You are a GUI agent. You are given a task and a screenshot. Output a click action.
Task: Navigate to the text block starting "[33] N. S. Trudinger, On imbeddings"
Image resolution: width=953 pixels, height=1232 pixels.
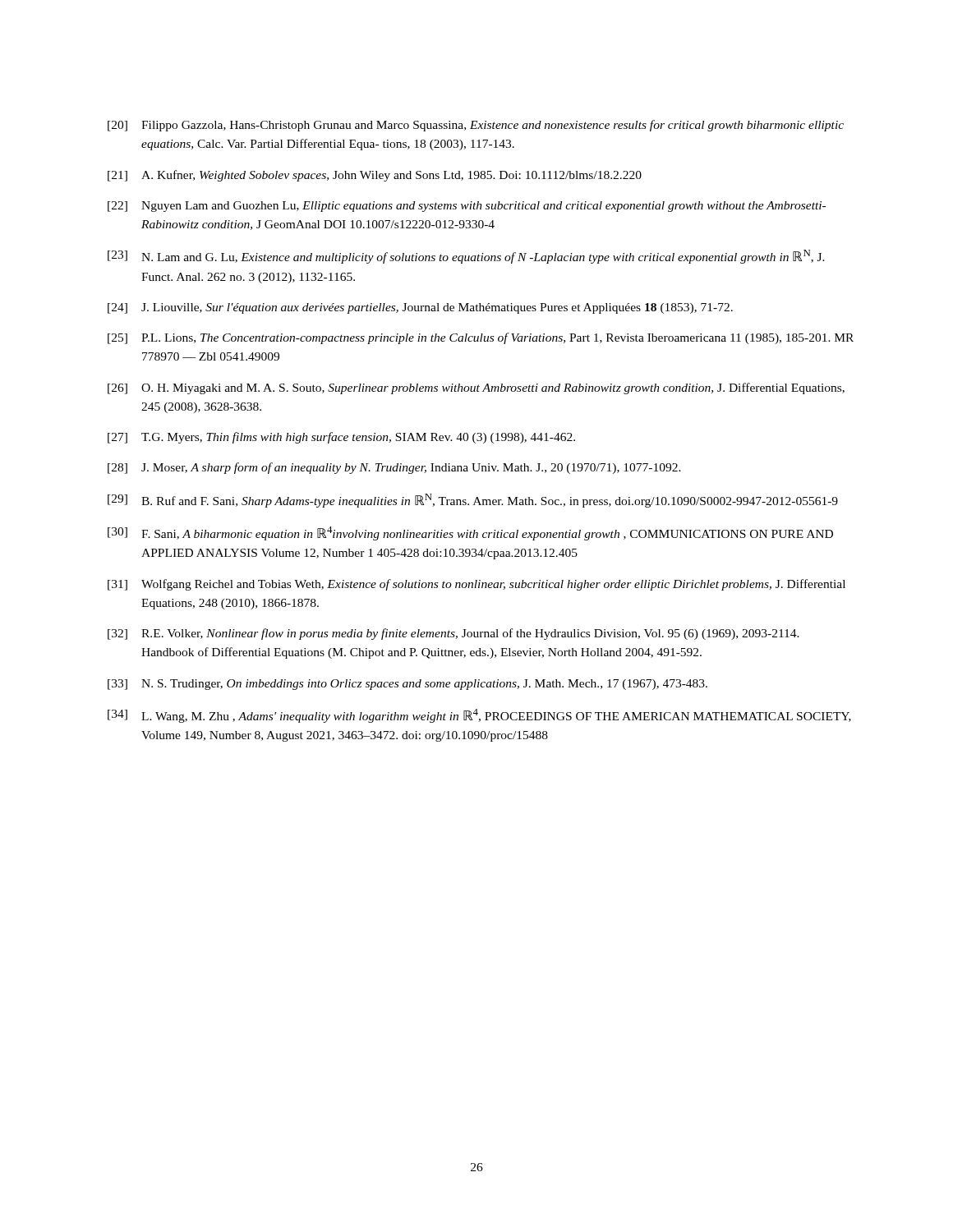click(x=481, y=683)
